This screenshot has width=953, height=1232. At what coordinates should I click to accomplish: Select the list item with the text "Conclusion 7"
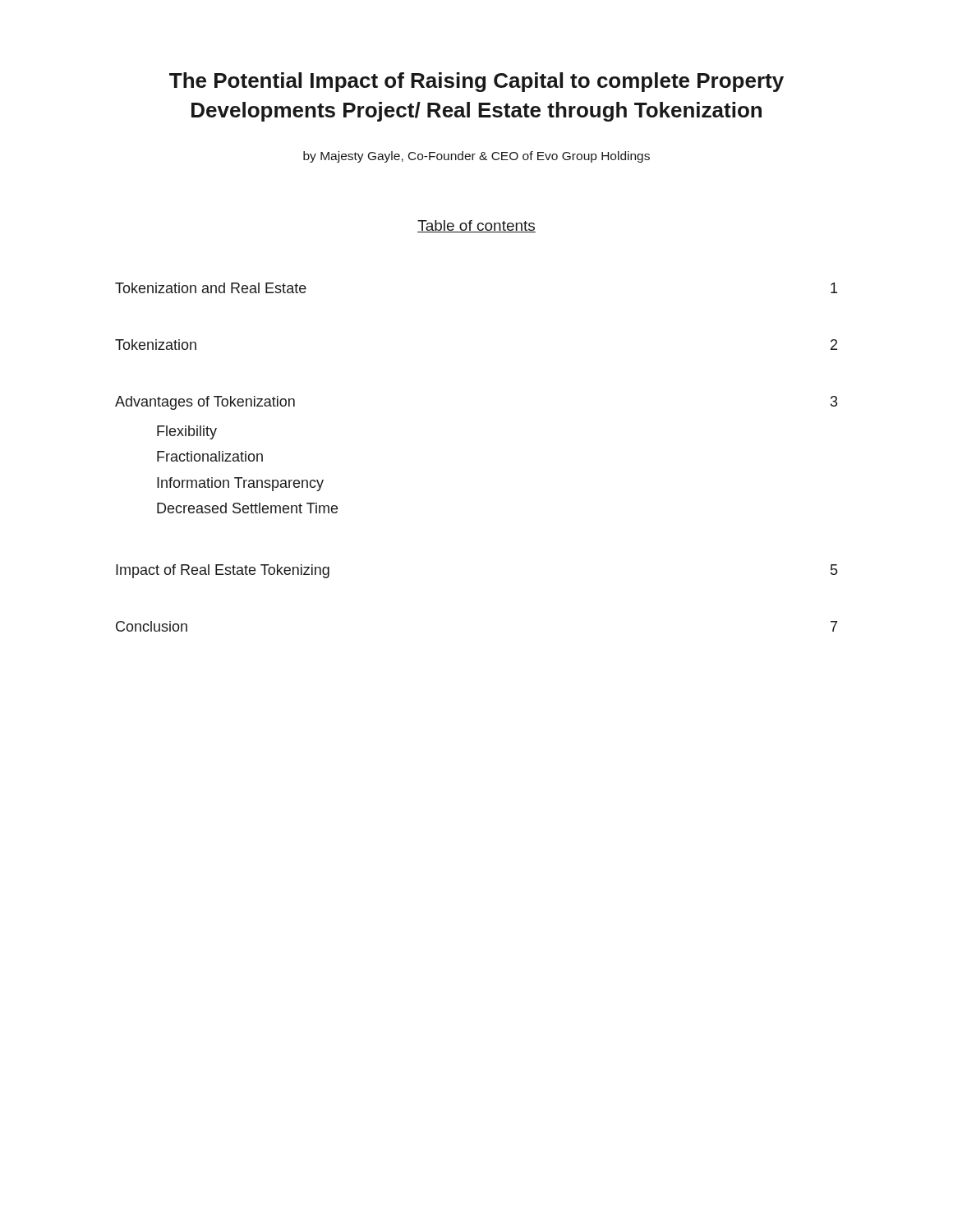[151, 626]
